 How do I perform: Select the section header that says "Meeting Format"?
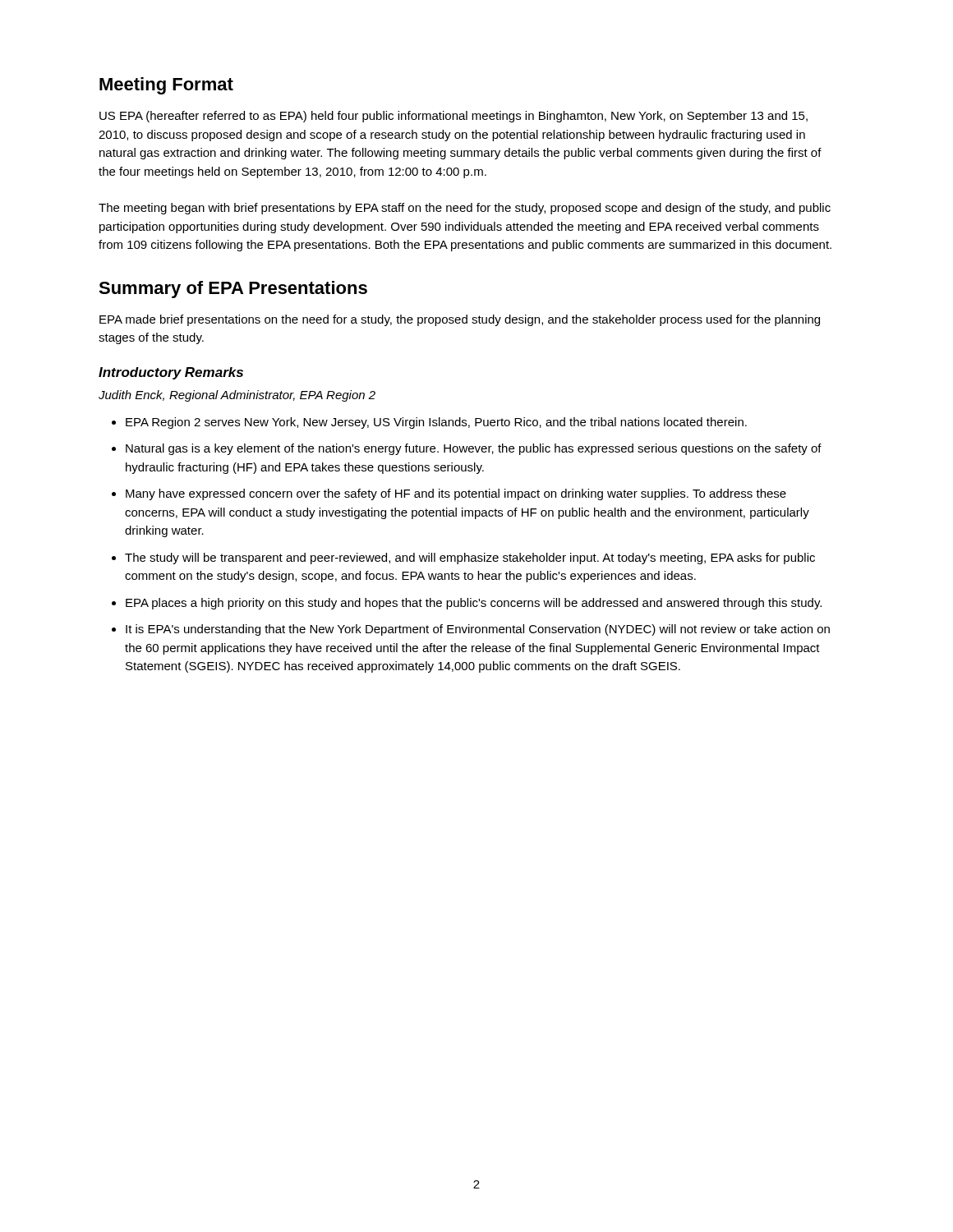click(x=166, y=86)
